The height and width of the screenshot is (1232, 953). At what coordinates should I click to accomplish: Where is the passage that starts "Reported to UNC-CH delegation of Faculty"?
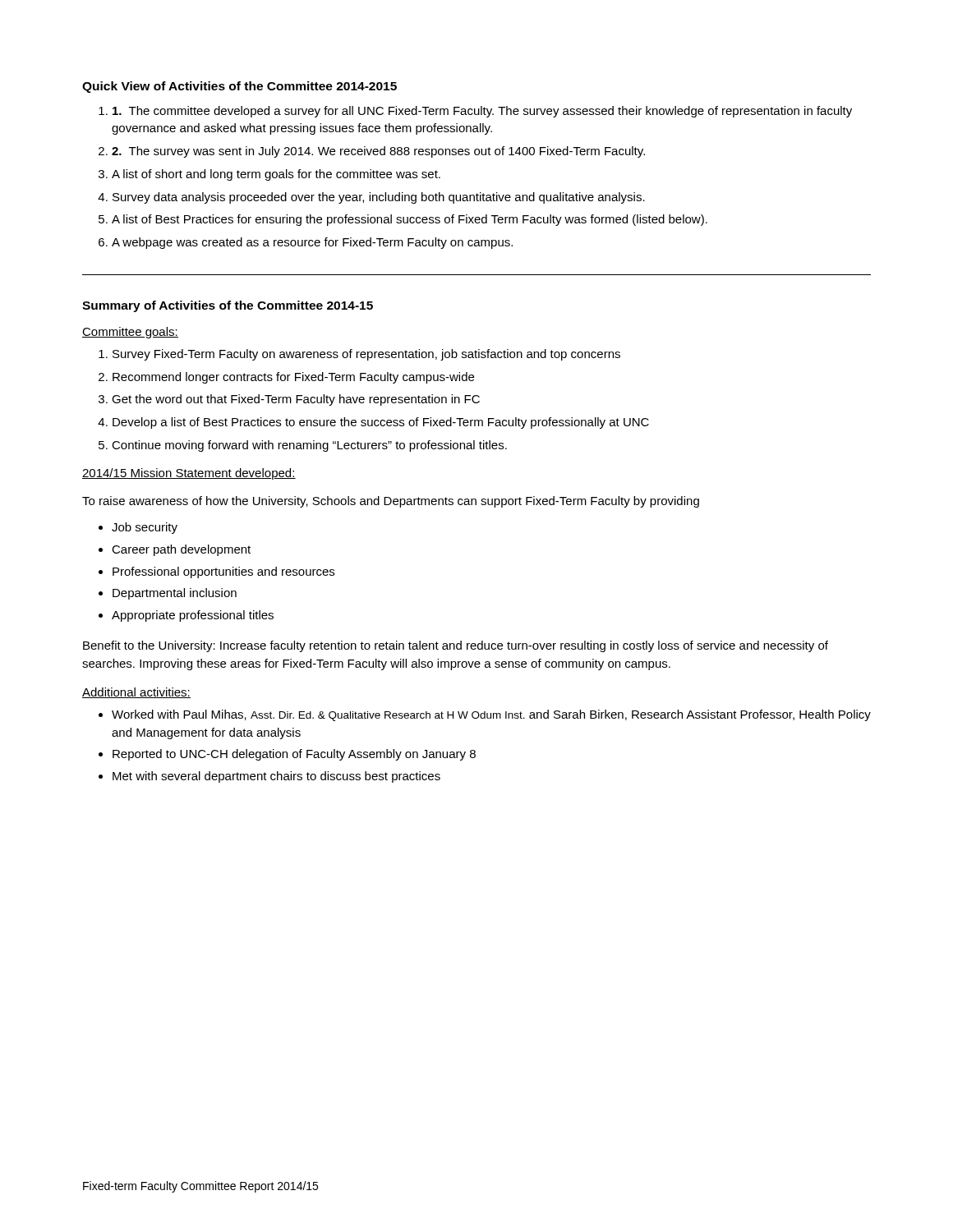[x=294, y=754]
